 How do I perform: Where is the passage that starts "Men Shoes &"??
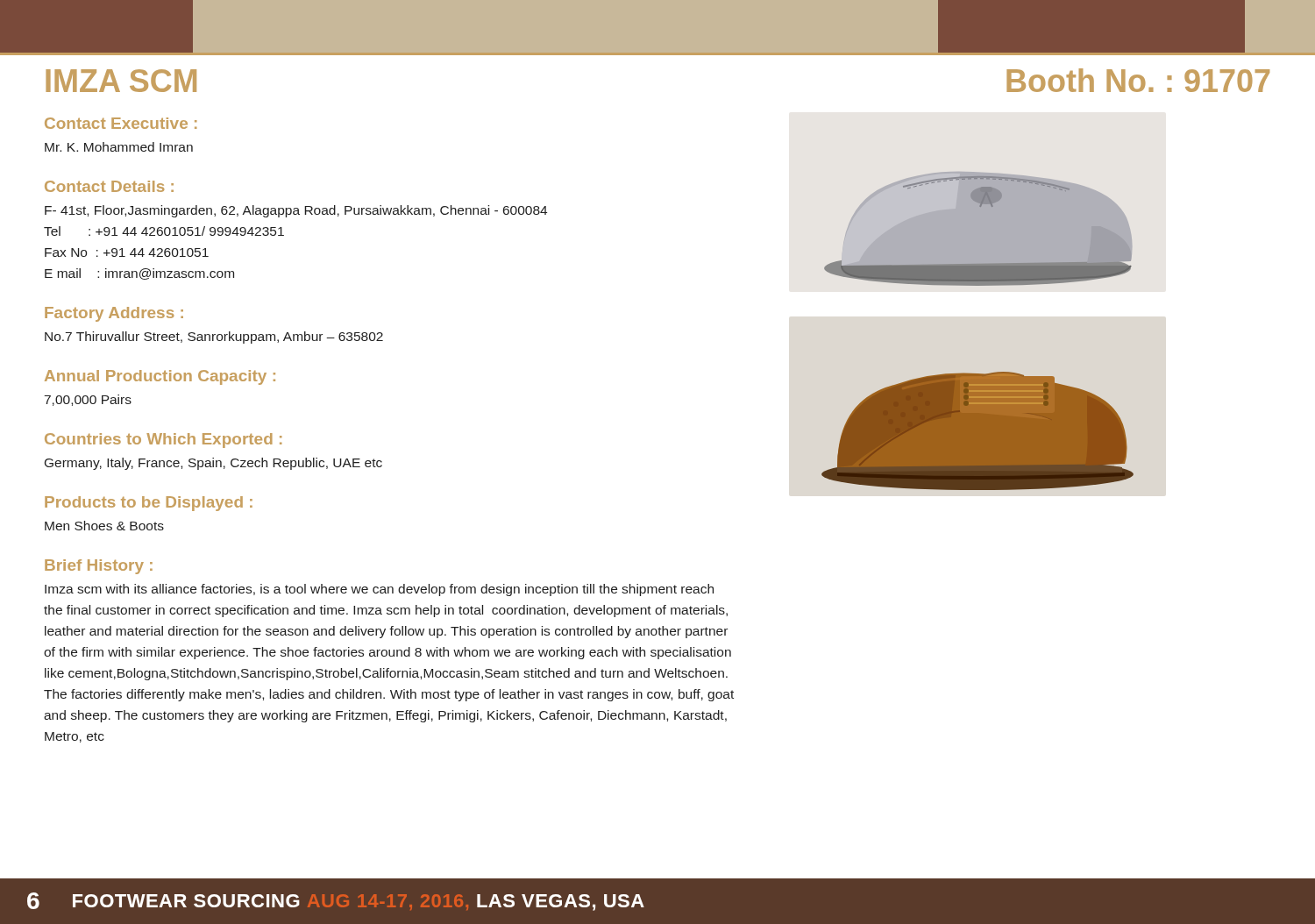(x=104, y=526)
